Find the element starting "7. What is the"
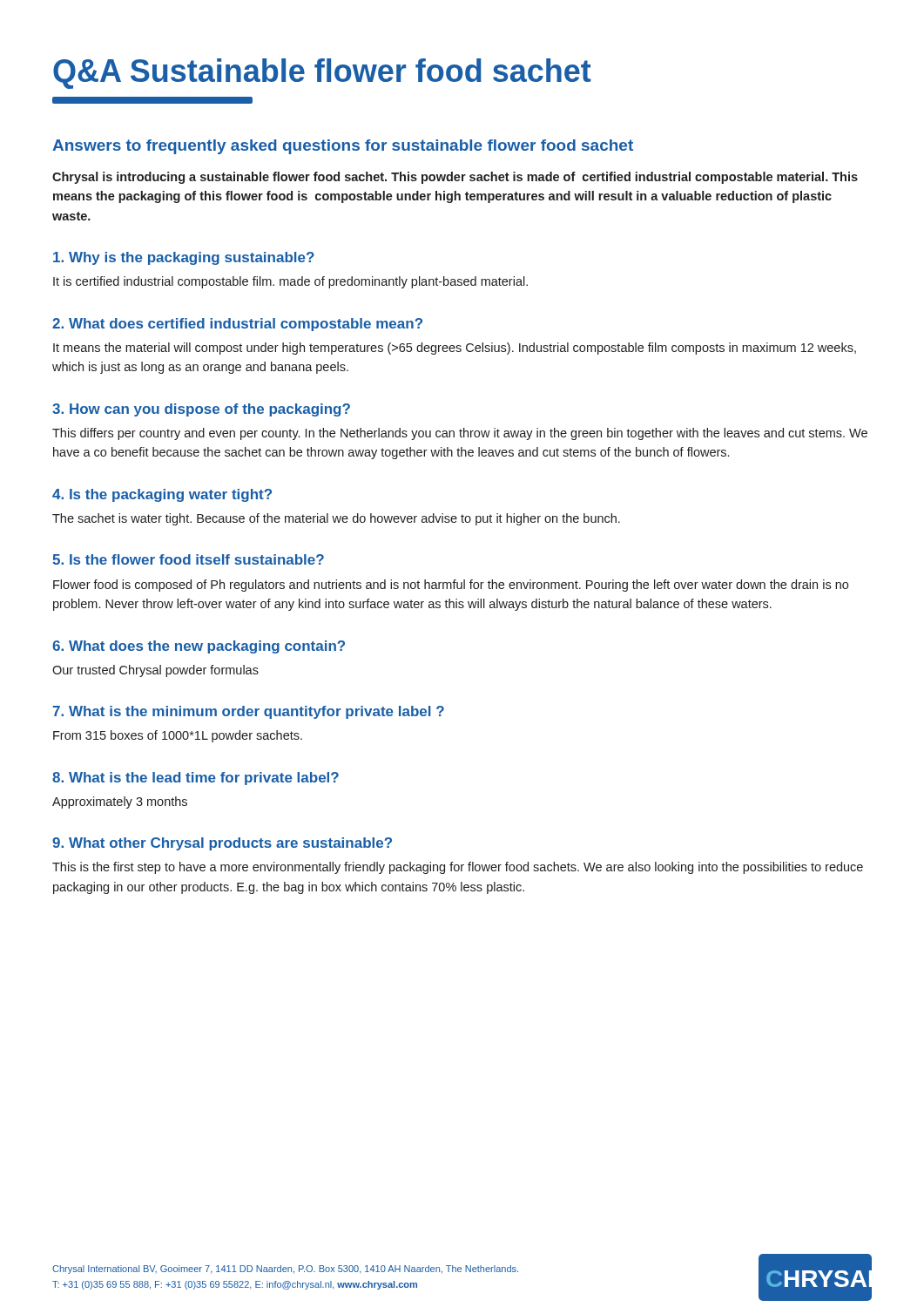Image resolution: width=924 pixels, height=1307 pixels. point(248,711)
